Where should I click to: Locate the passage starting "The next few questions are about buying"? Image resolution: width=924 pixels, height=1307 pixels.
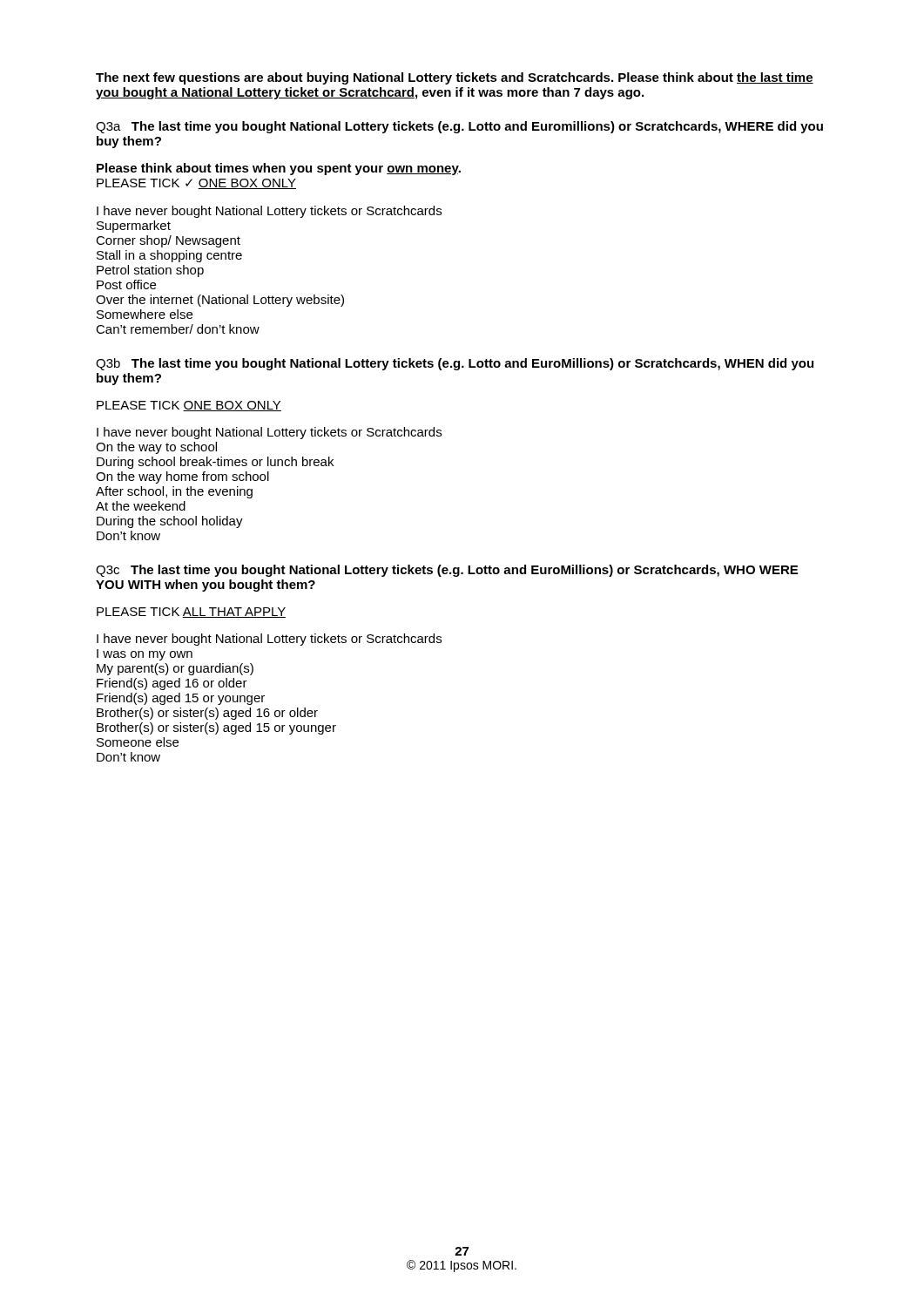[x=462, y=84]
